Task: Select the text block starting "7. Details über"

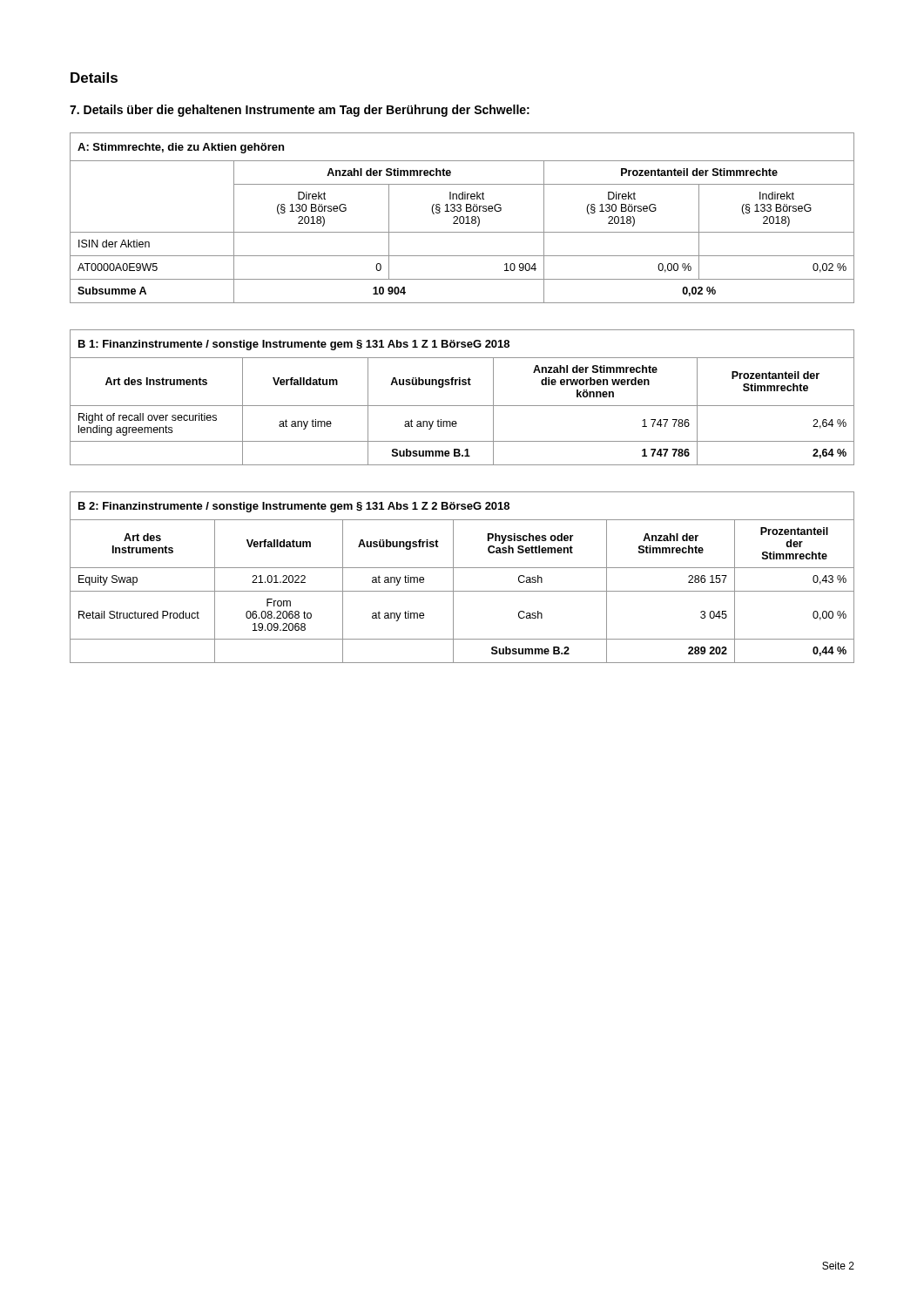Action: (x=300, y=110)
